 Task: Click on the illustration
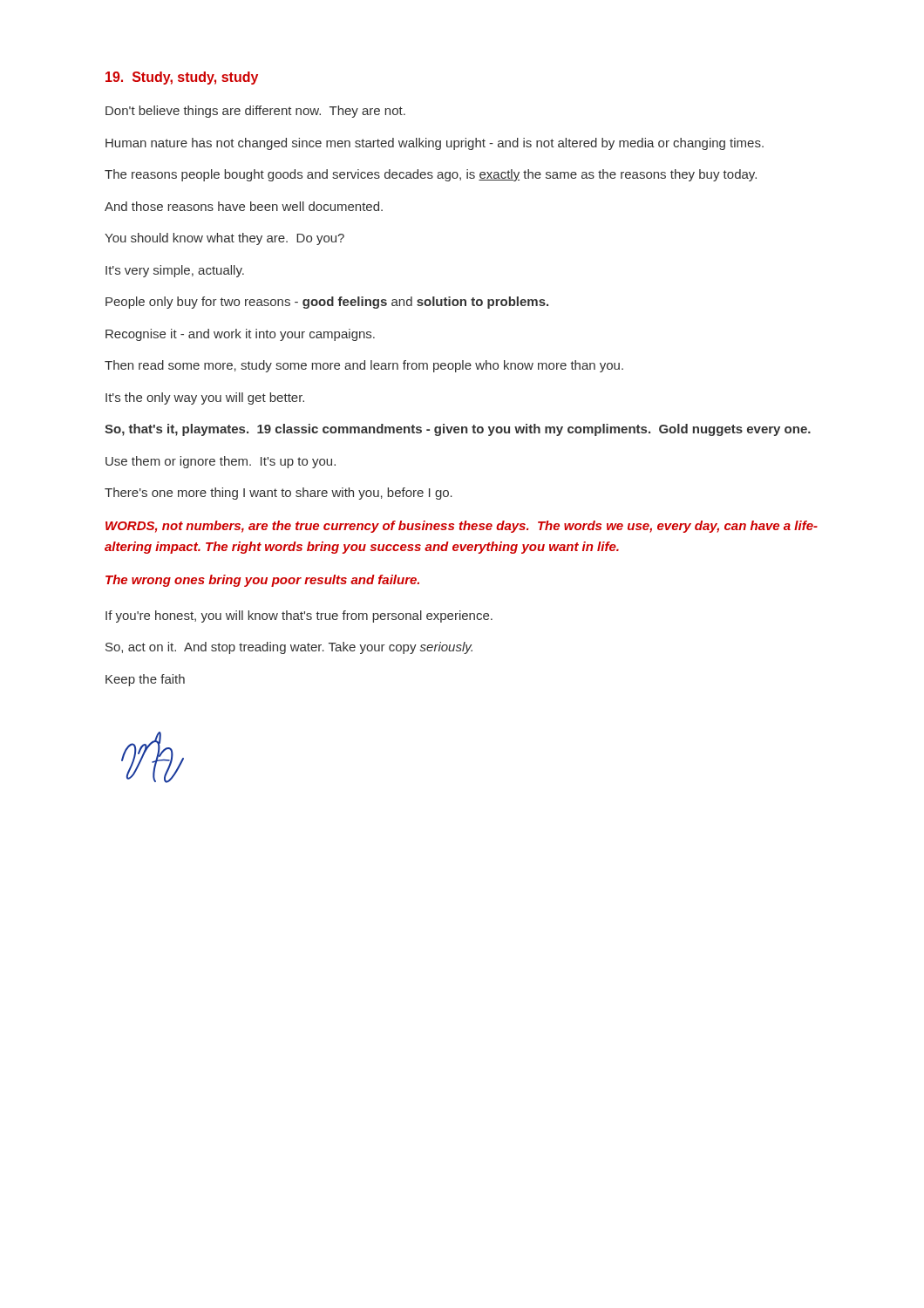pyautogui.click(x=153, y=752)
